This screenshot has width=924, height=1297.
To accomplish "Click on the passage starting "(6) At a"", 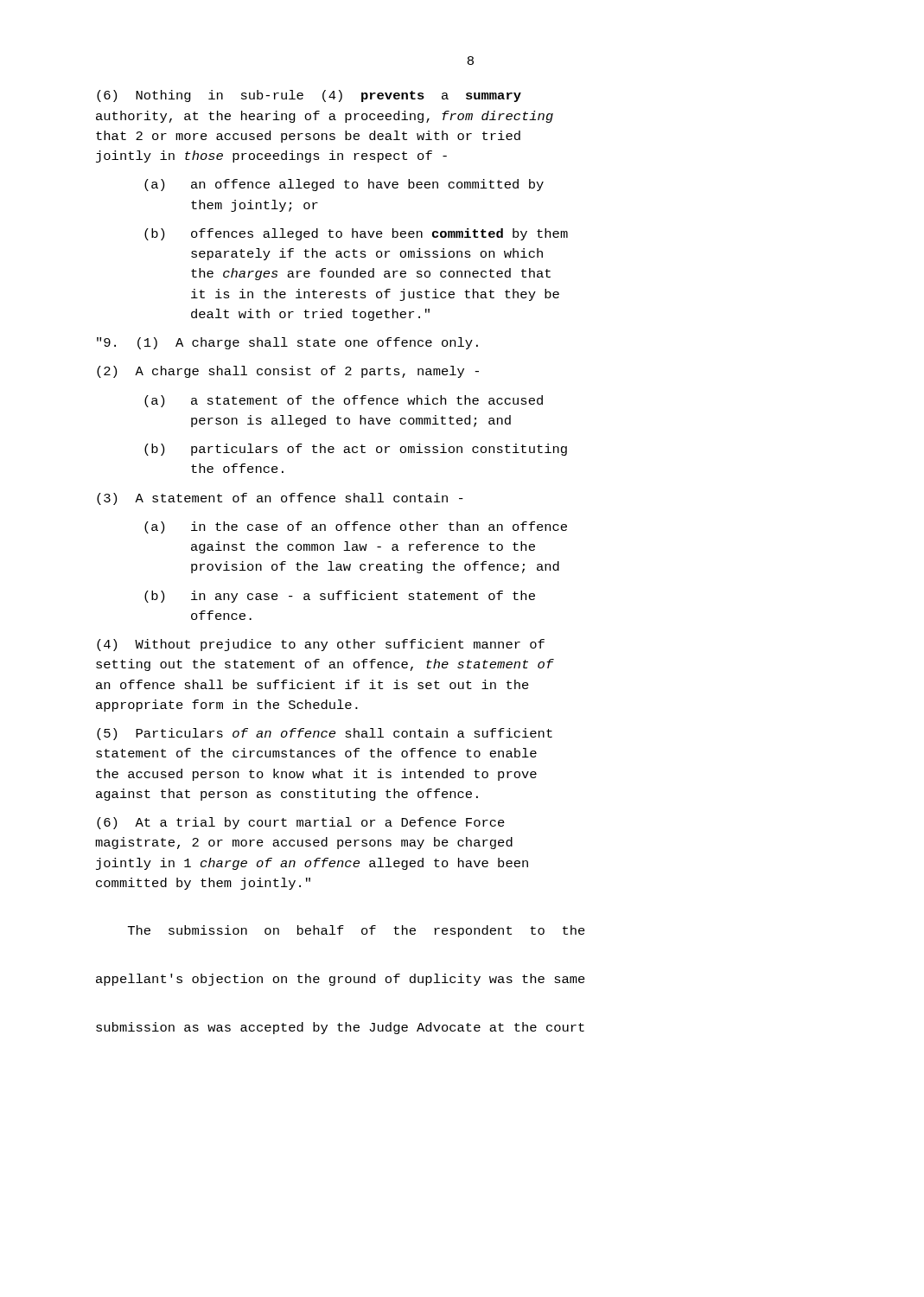I will coord(312,853).
